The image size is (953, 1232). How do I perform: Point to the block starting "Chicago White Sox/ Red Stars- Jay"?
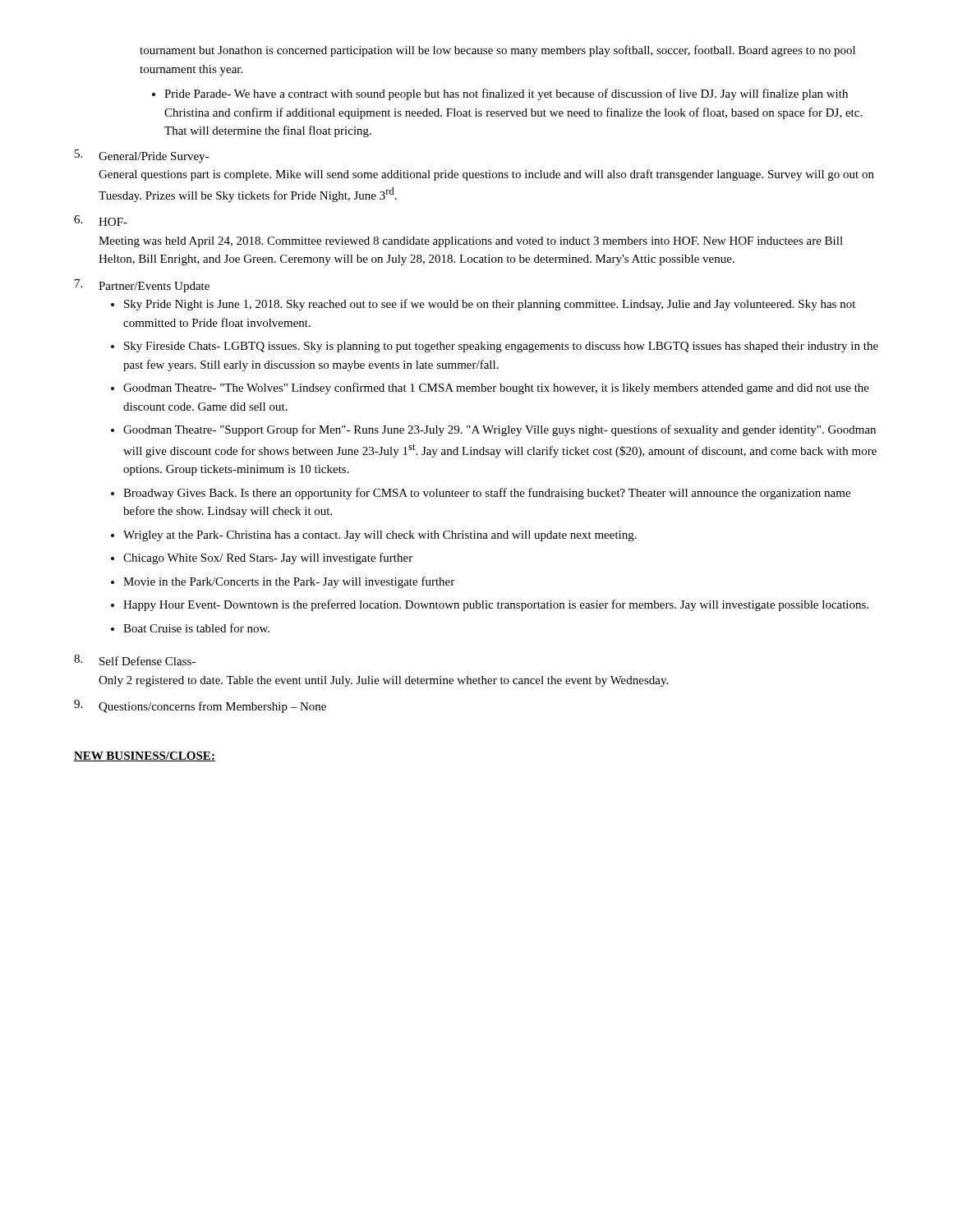tap(268, 558)
